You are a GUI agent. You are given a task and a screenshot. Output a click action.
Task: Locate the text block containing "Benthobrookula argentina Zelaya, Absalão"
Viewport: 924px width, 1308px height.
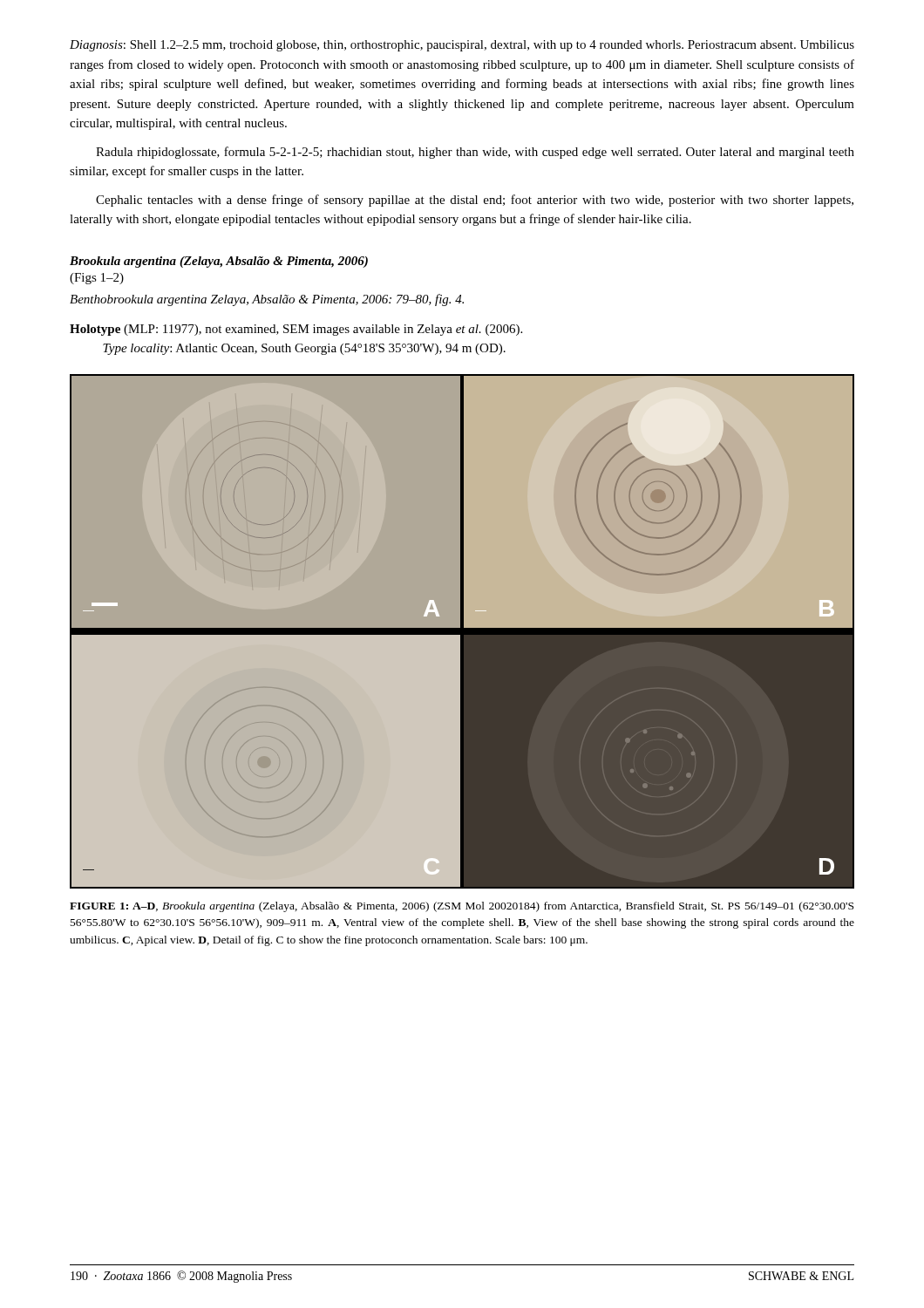[267, 299]
